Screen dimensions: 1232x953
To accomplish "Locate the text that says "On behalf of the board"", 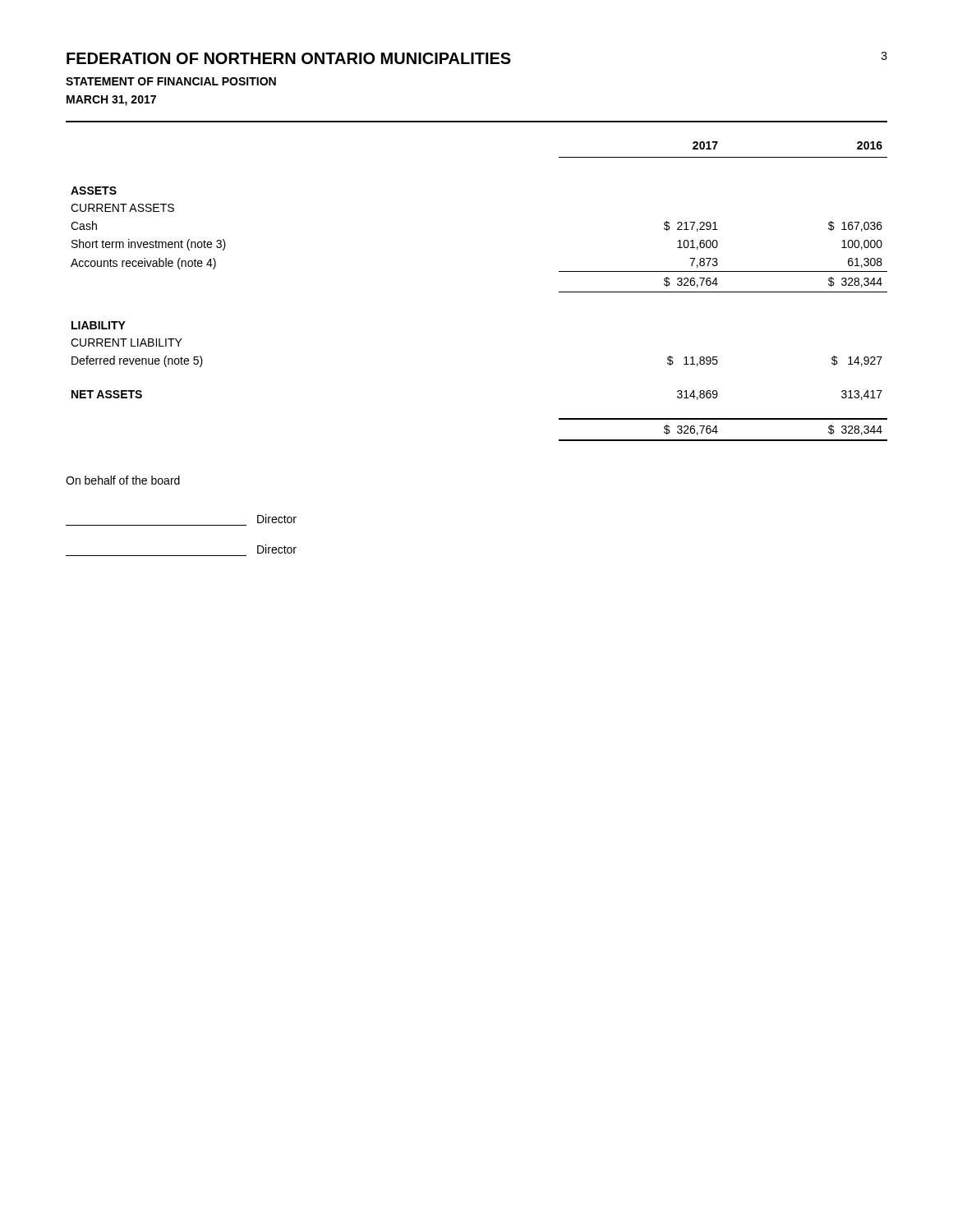I will [x=123, y=480].
